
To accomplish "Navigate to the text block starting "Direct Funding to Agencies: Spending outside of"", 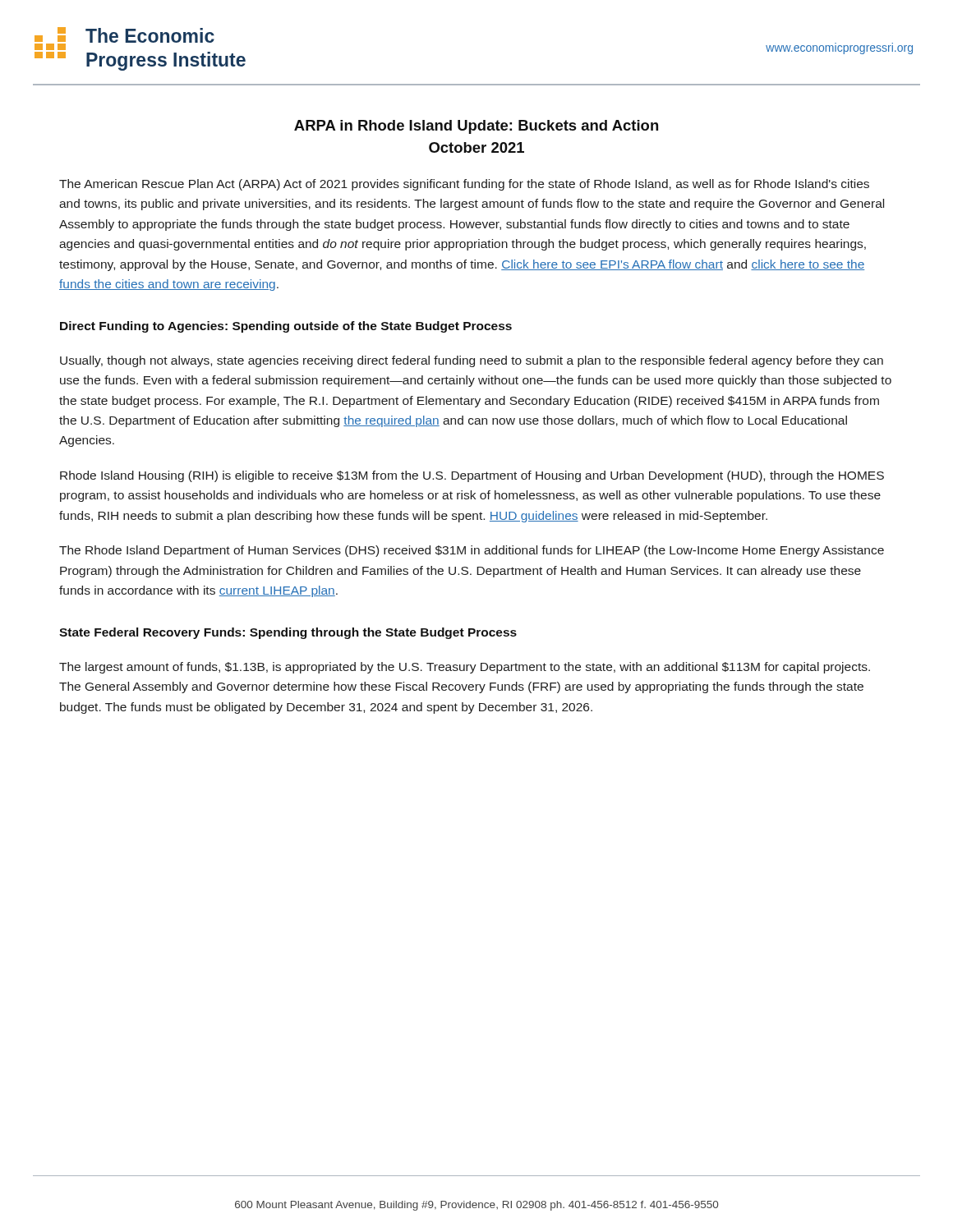I will 286,325.
